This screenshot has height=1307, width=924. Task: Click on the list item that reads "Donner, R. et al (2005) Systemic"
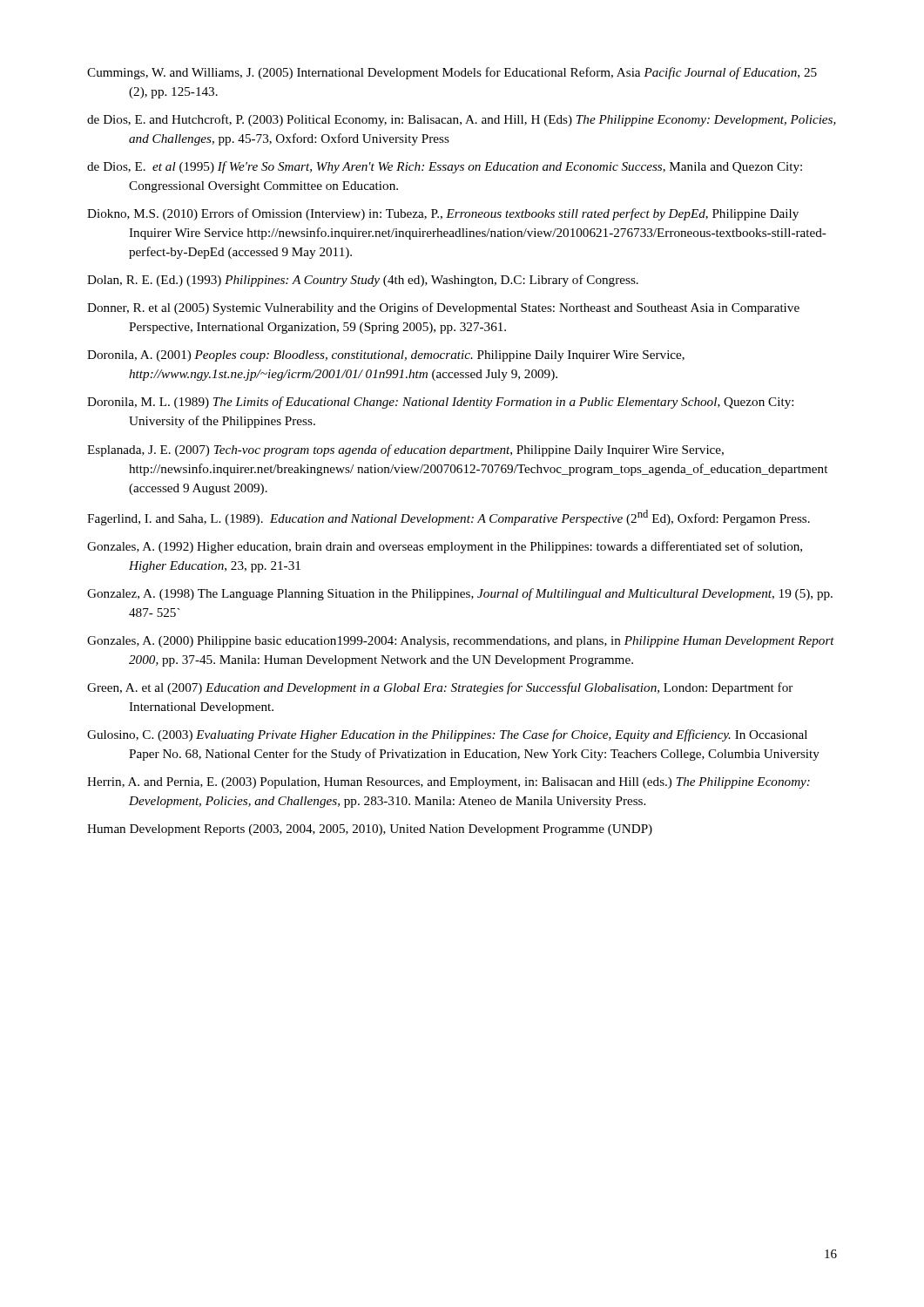[x=443, y=317]
